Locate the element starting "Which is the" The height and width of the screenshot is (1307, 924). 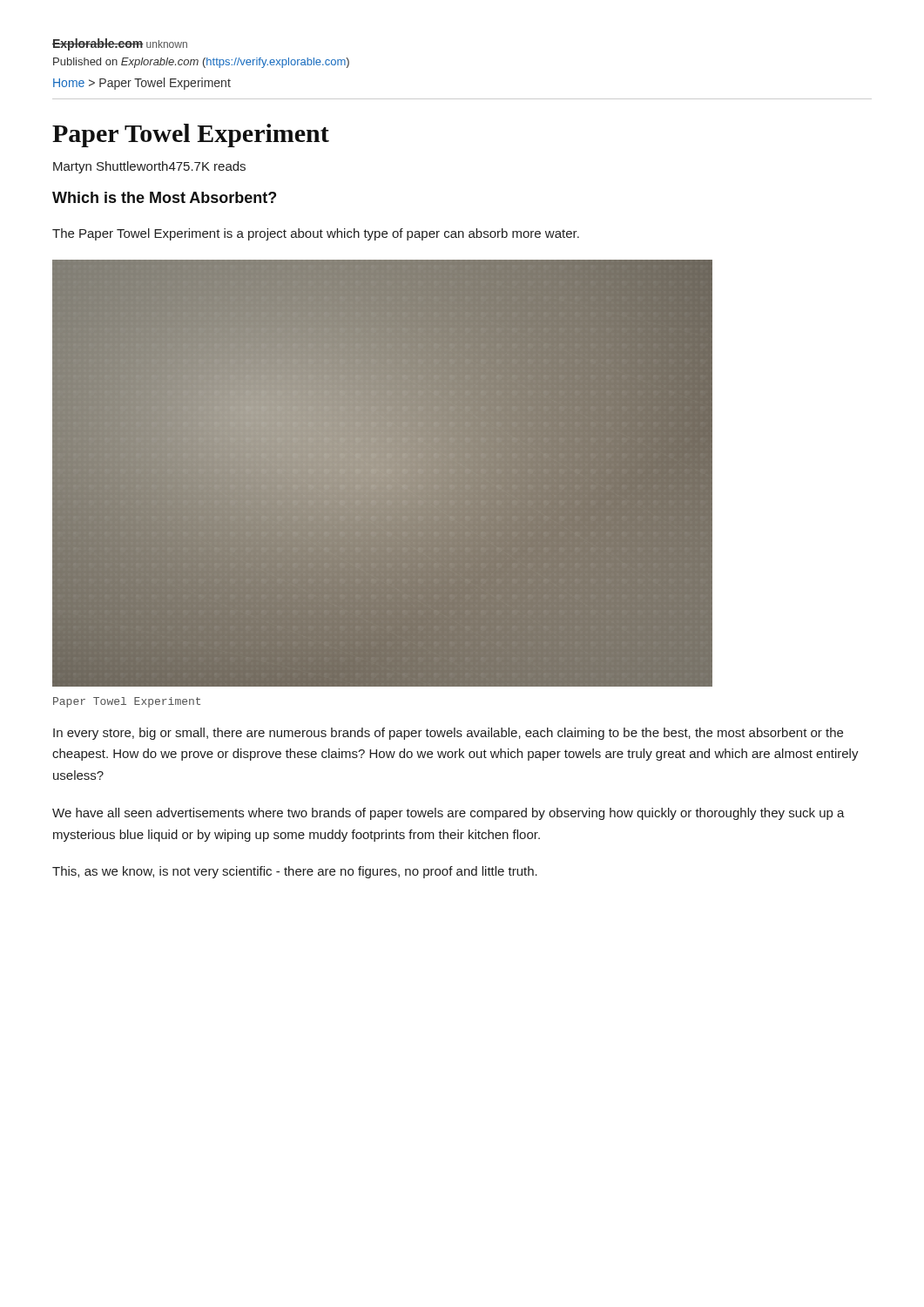tap(165, 197)
